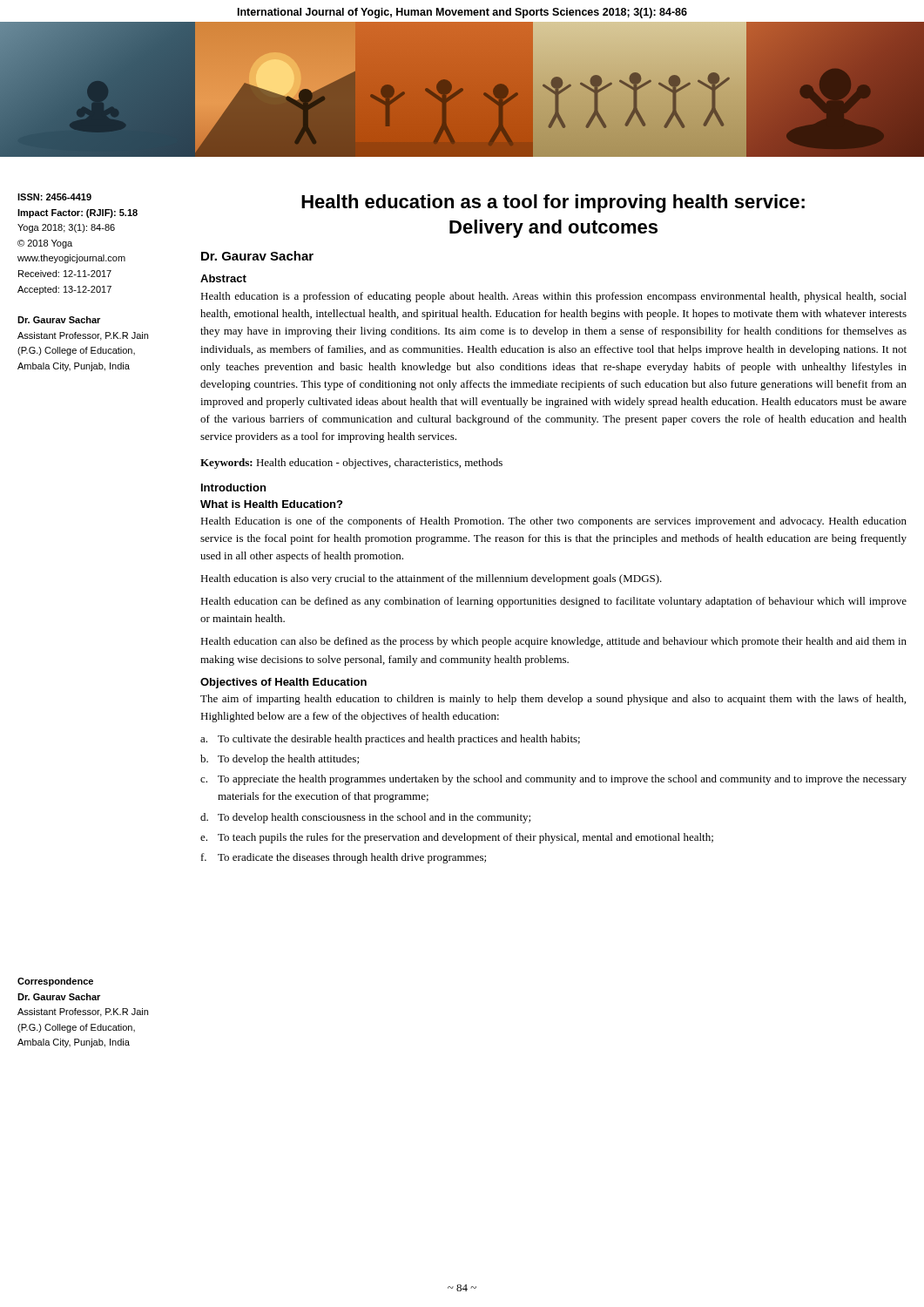
Task: Locate the list item containing "d. To develop"
Action: (365, 818)
